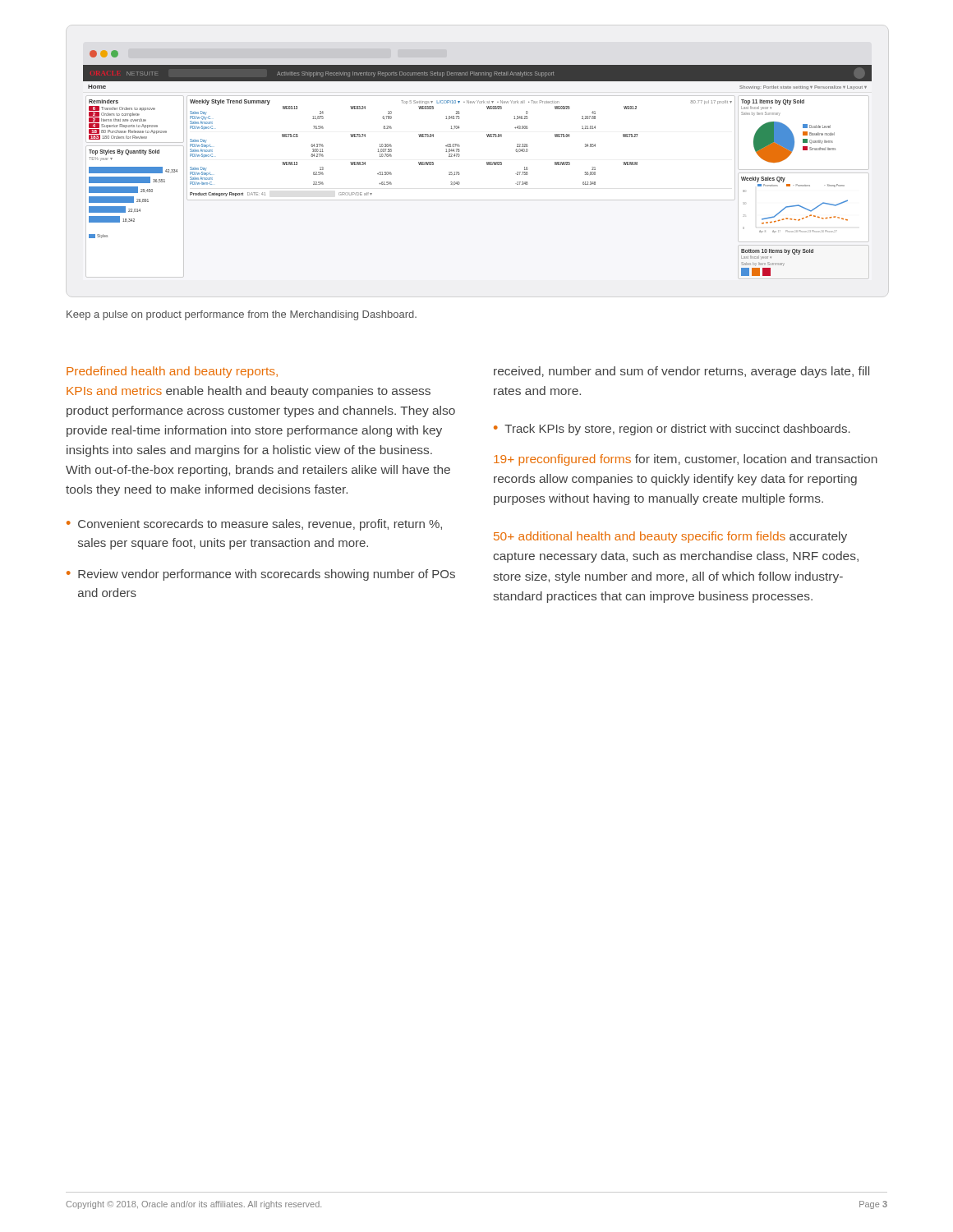This screenshot has width=953, height=1232.
Task: Select the passage starting "• Review vendor performance with scorecards showing number"
Action: coord(263,583)
